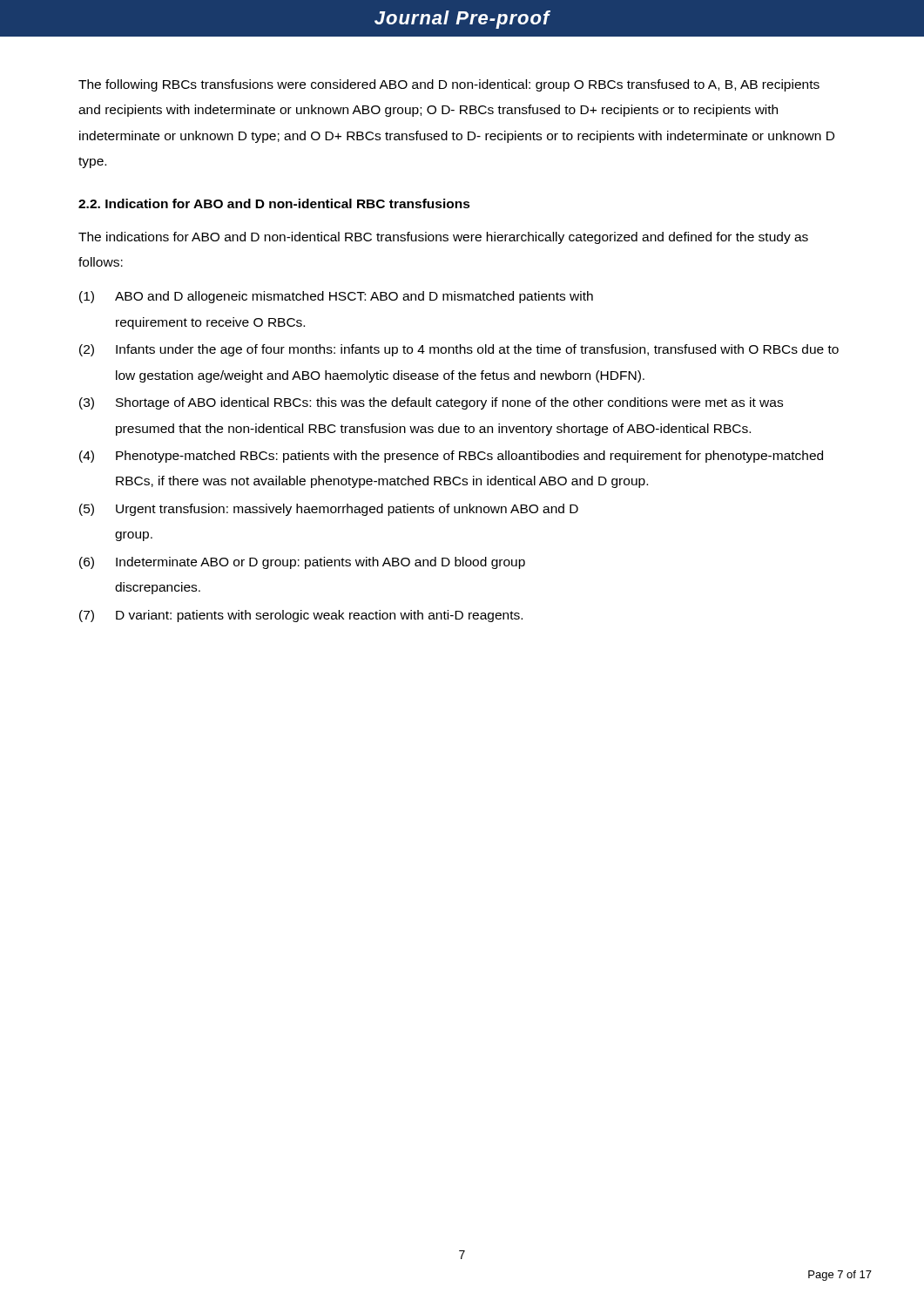
Task: Point to the region starting "(5) Urgent transfusion:"
Action: click(462, 521)
